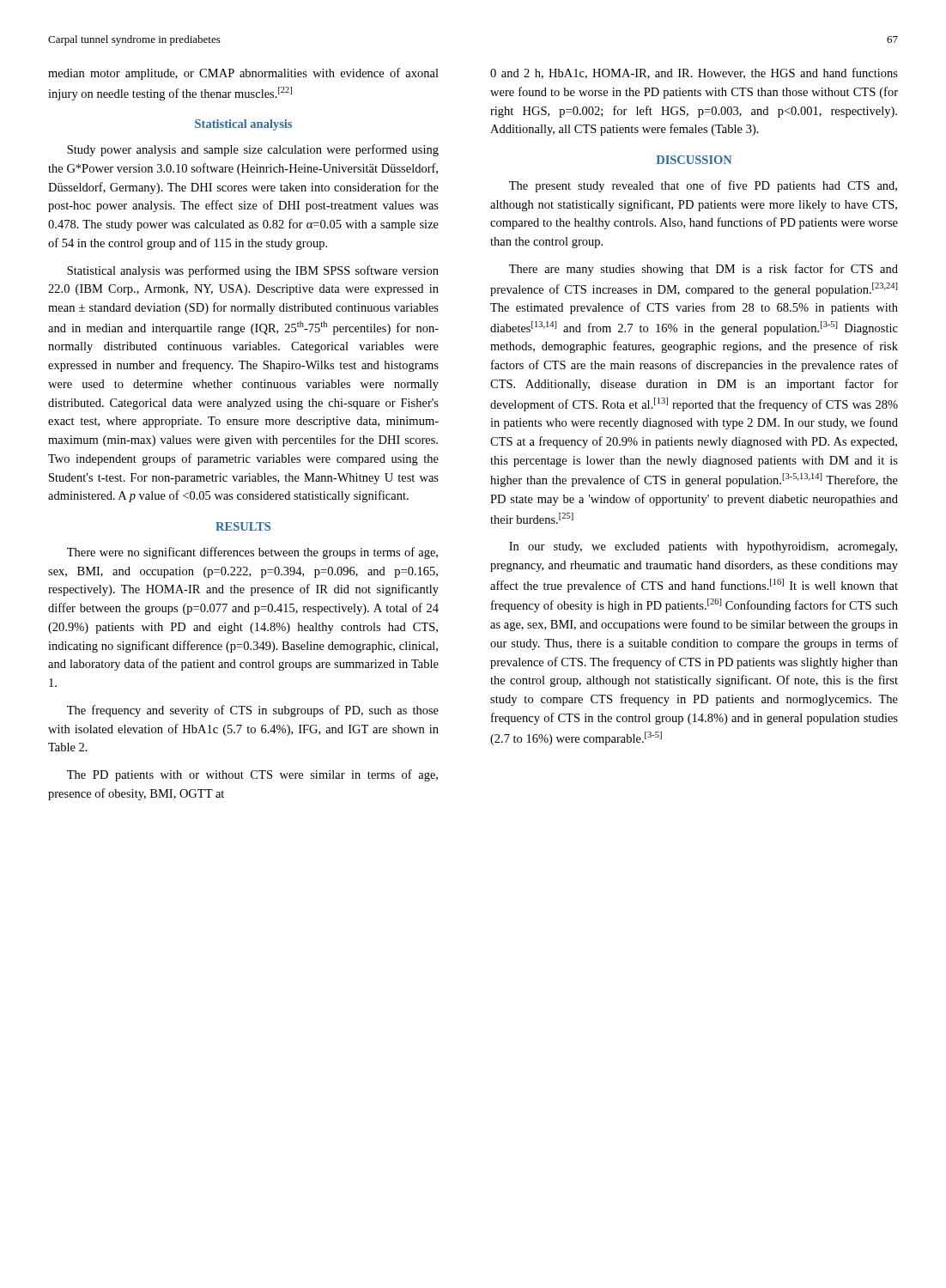Locate the block of text that opens with "0 and 2 h, HbA1c,"

(694, 102)
